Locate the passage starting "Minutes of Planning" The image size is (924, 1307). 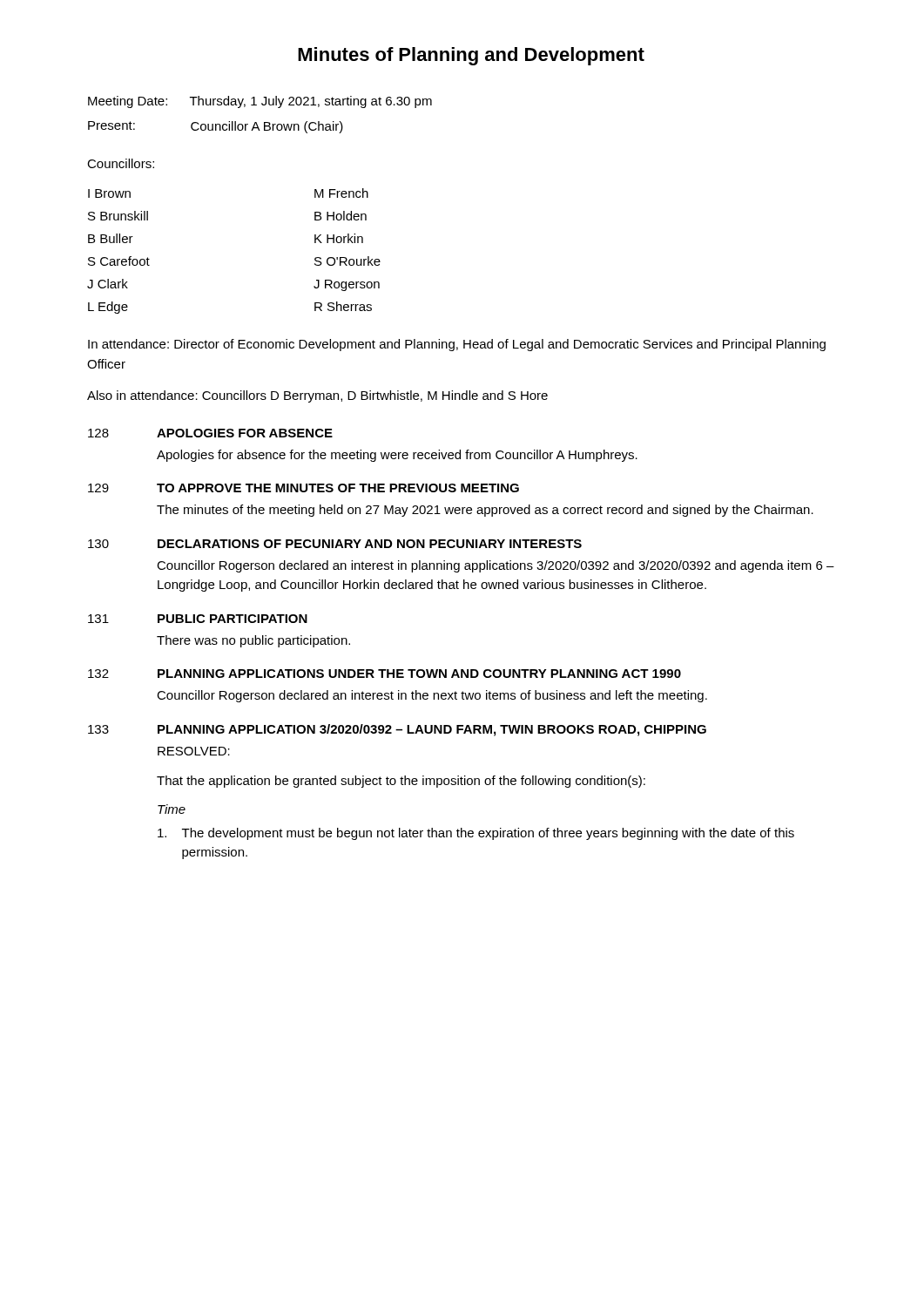pyautogui.click(x=471, y=54)
